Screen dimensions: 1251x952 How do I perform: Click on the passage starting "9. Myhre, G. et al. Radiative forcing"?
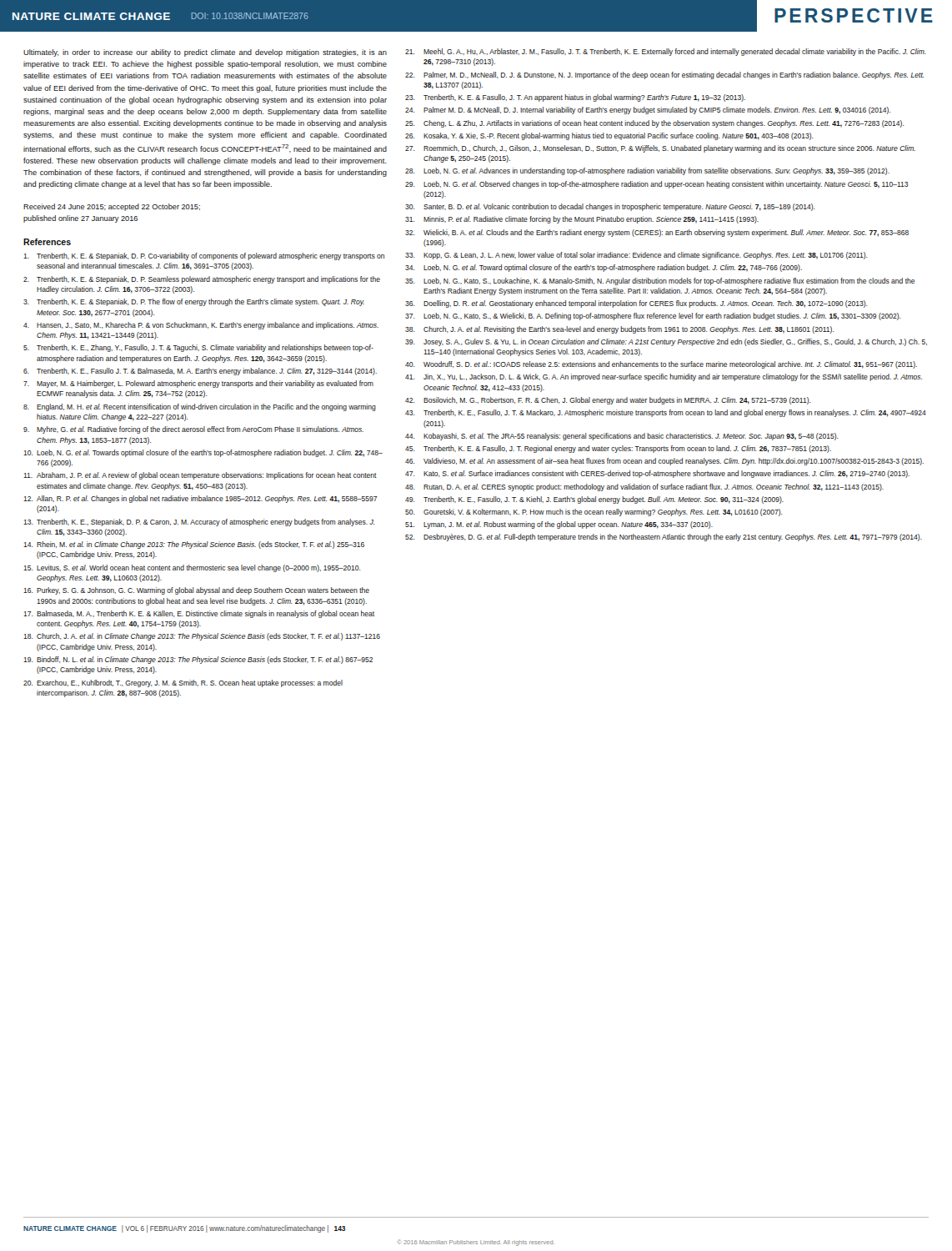(x=205, y=435)
